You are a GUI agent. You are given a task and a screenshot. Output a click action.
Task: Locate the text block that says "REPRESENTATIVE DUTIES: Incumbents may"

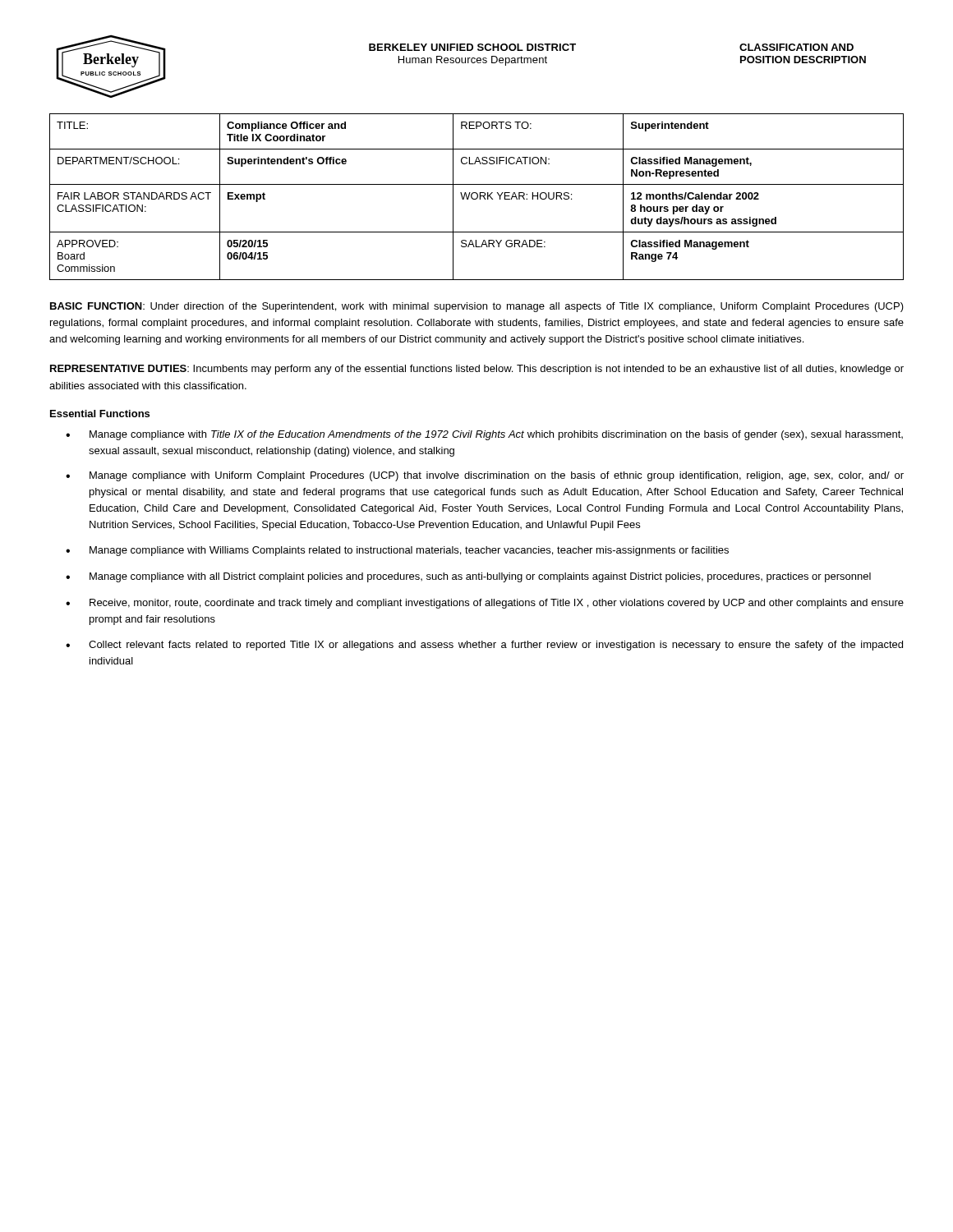coord(476,377)
